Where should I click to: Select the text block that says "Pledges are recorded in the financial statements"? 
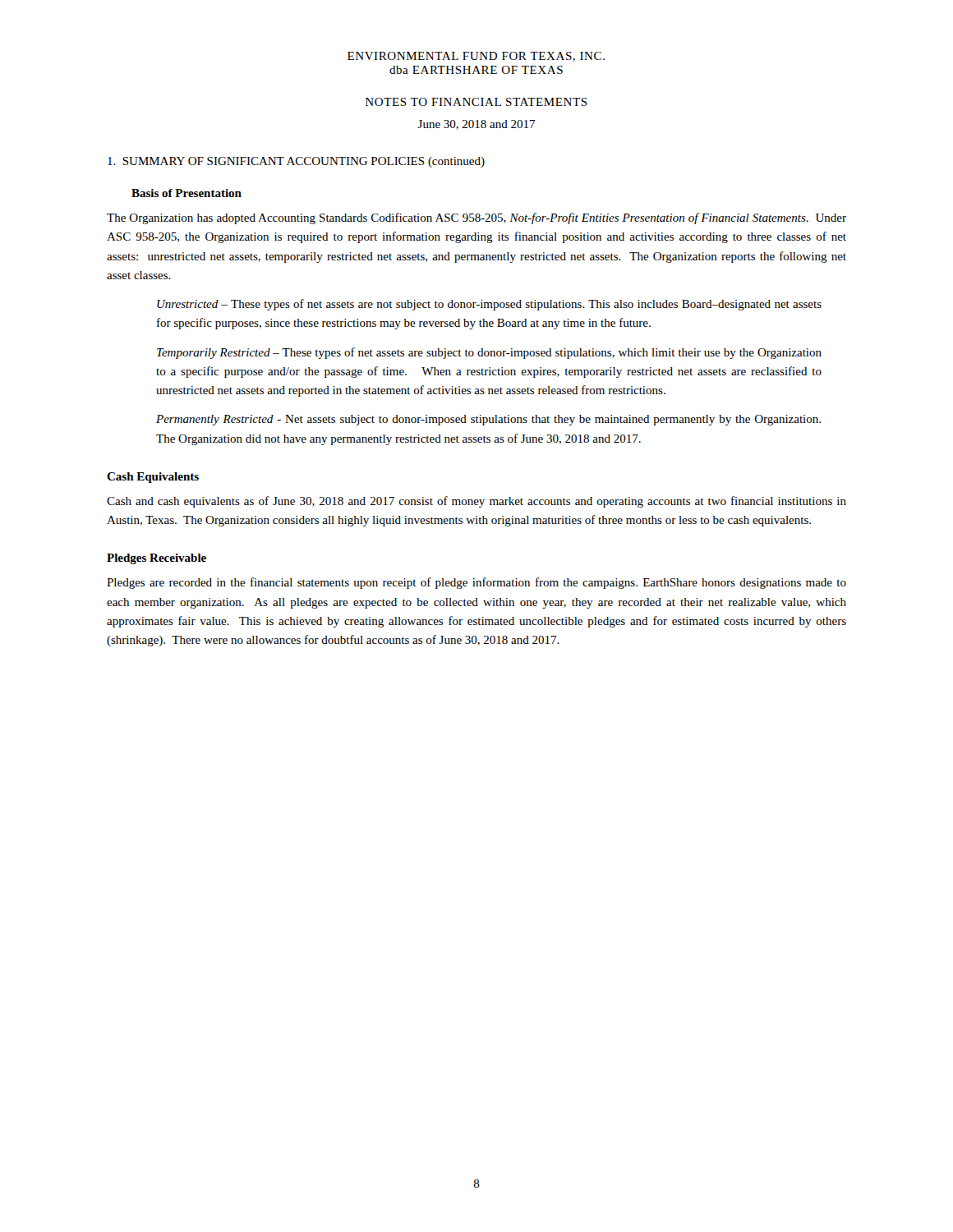476,611
